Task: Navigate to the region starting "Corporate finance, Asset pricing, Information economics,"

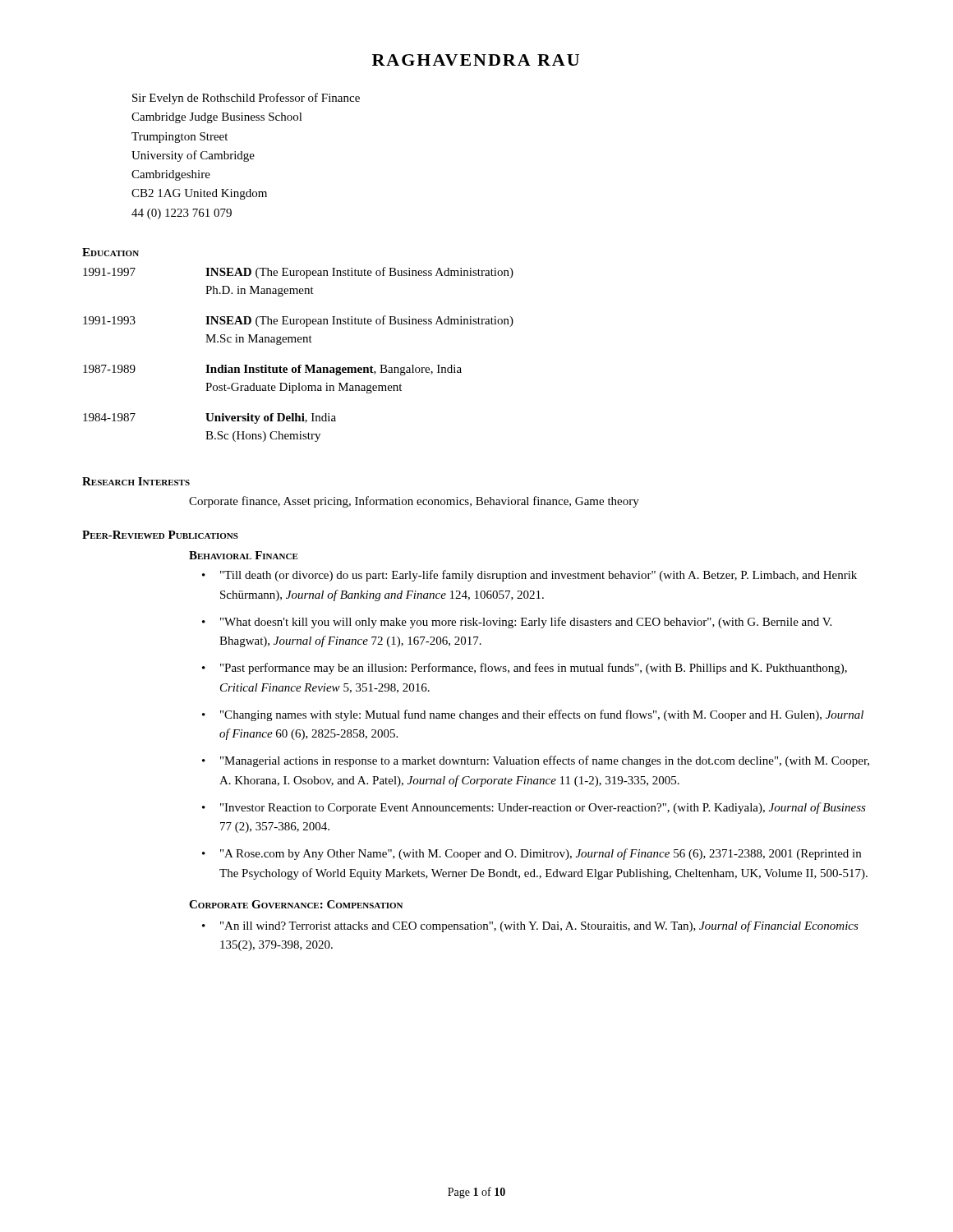Action: coord(414,501)
